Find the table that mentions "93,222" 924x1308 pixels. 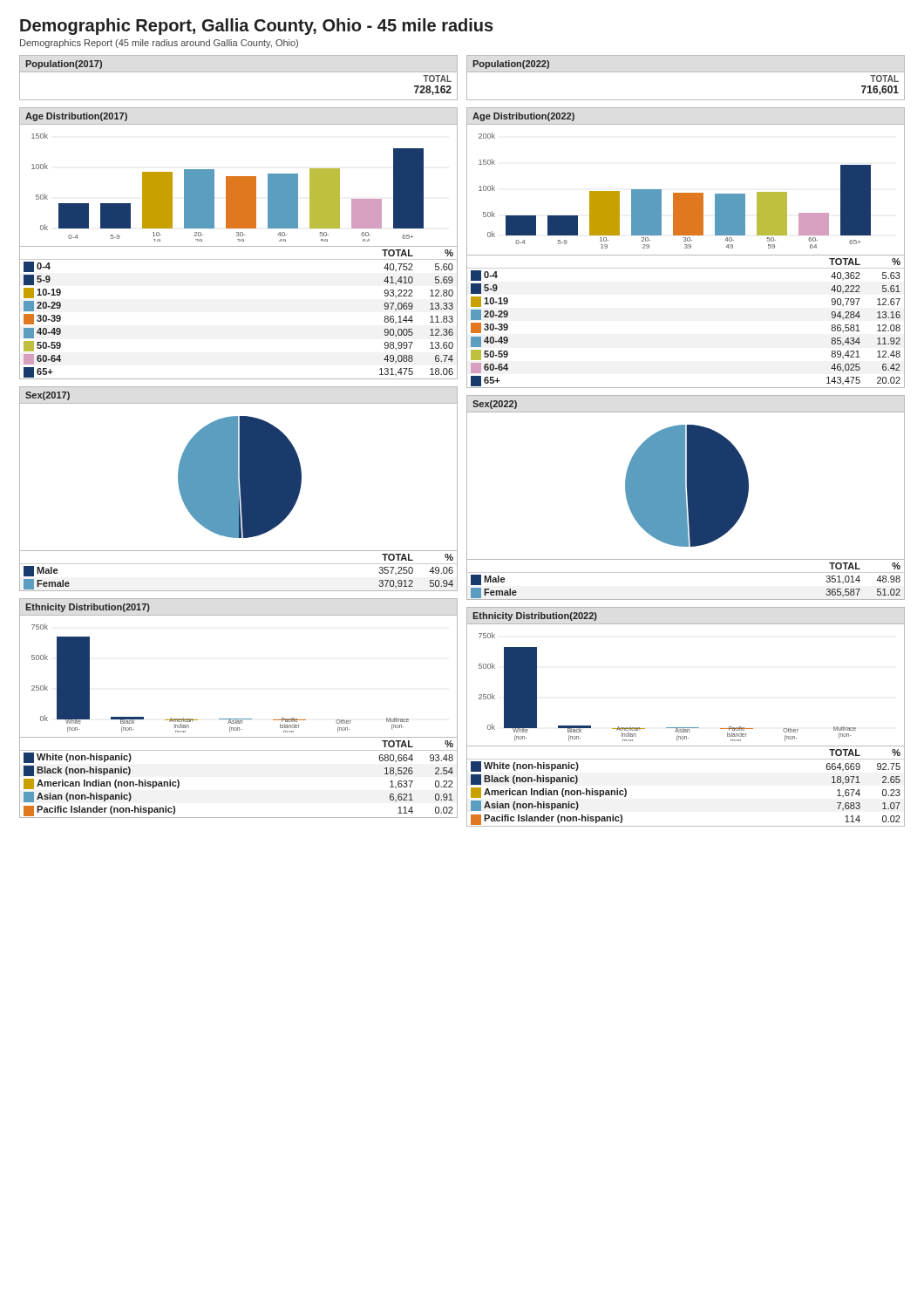pyautogui.click(x=238, y=313)
